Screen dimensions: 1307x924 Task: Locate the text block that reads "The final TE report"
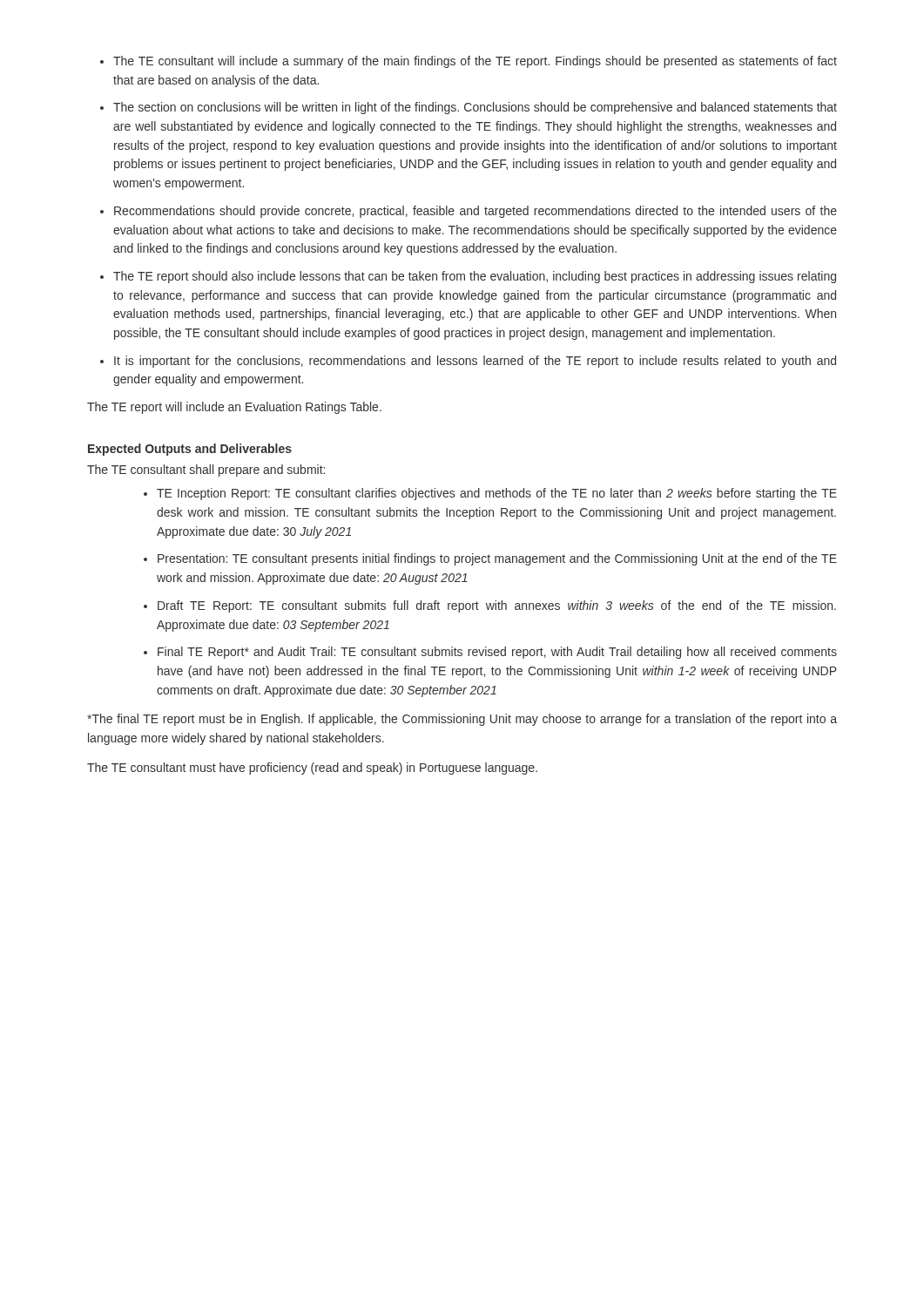click(x=462, y=729)
